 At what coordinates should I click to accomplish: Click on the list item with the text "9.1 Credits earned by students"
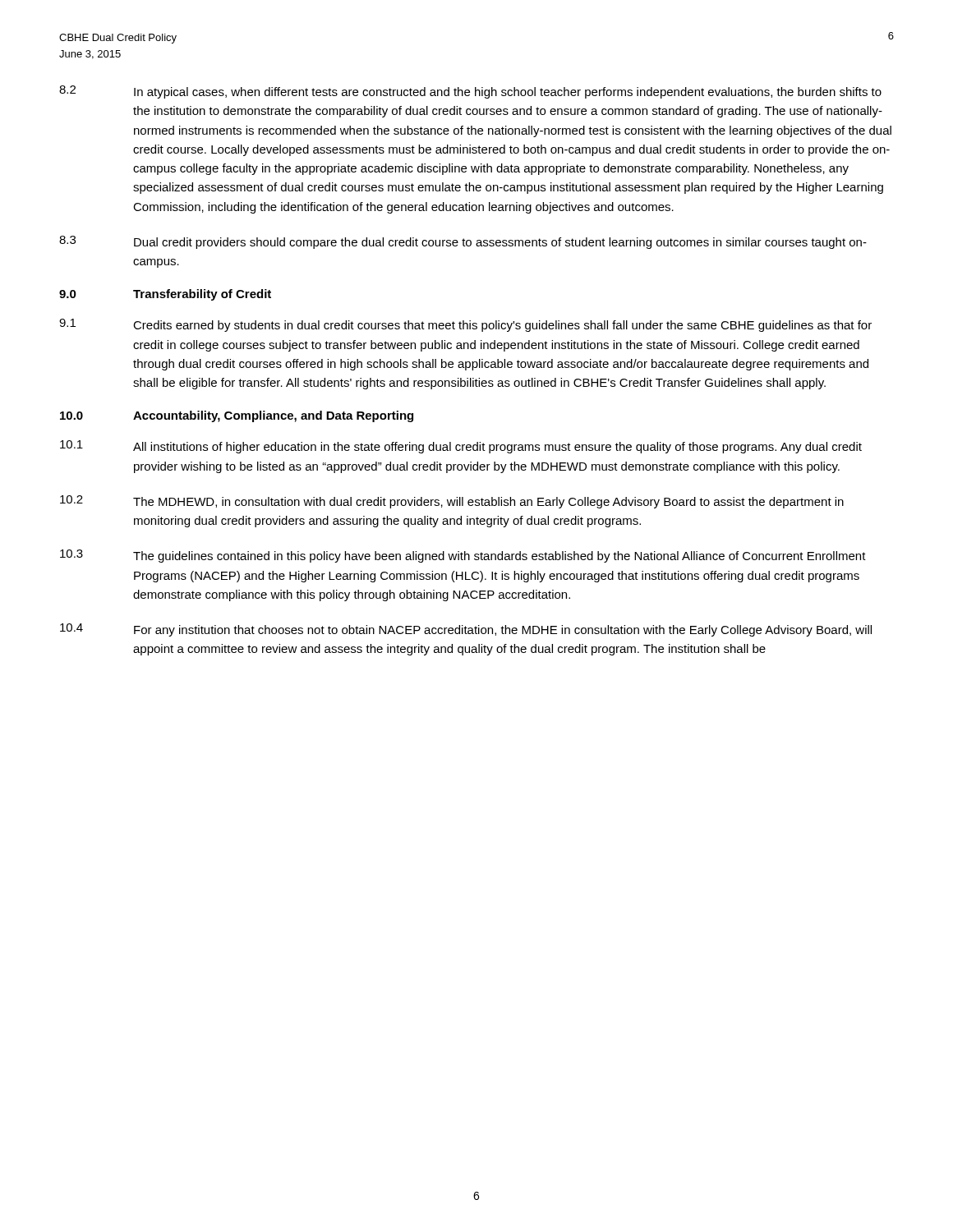(x=476, y=354)
